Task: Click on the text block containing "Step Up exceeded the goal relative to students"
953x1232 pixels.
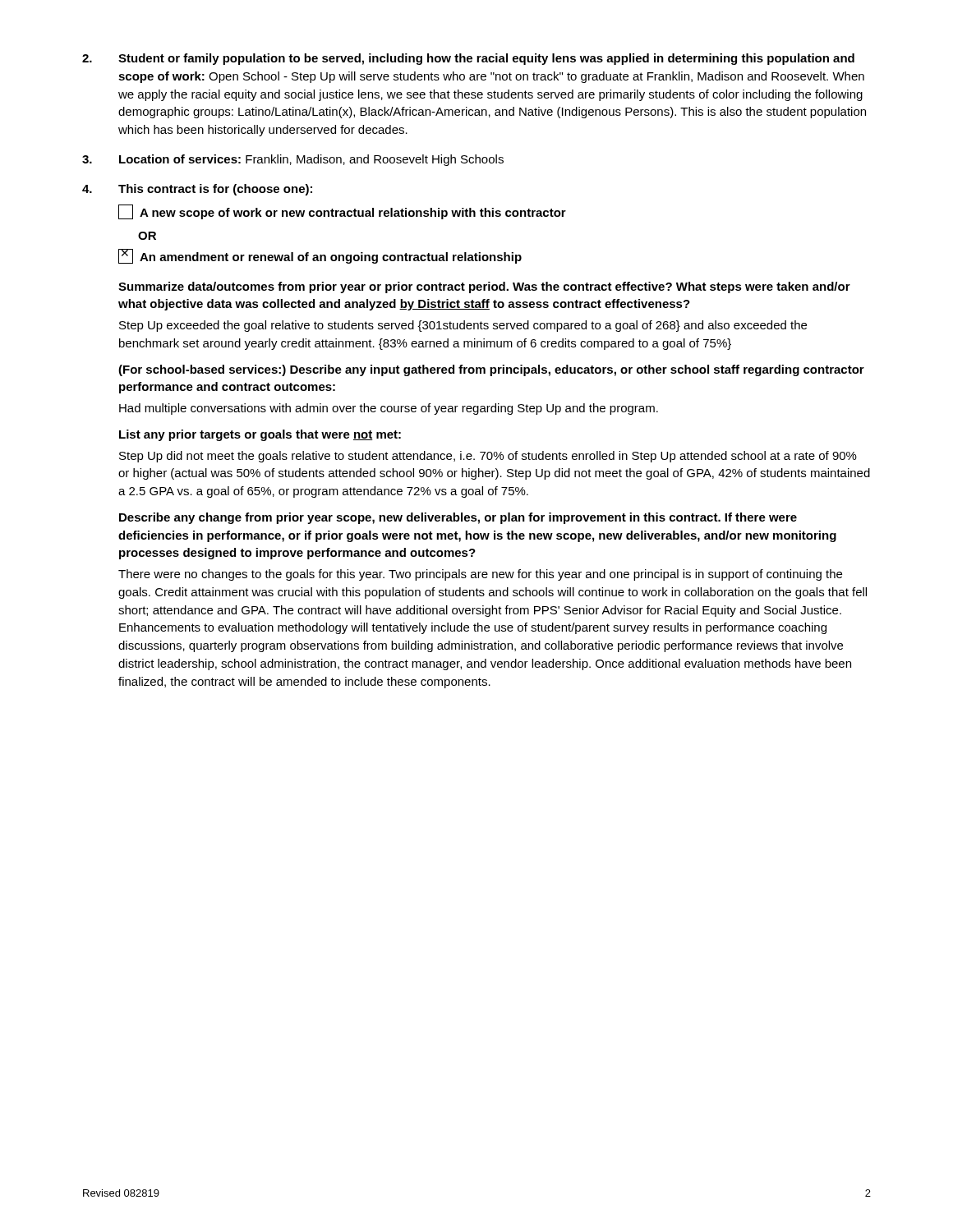Action: click(495, 334)
